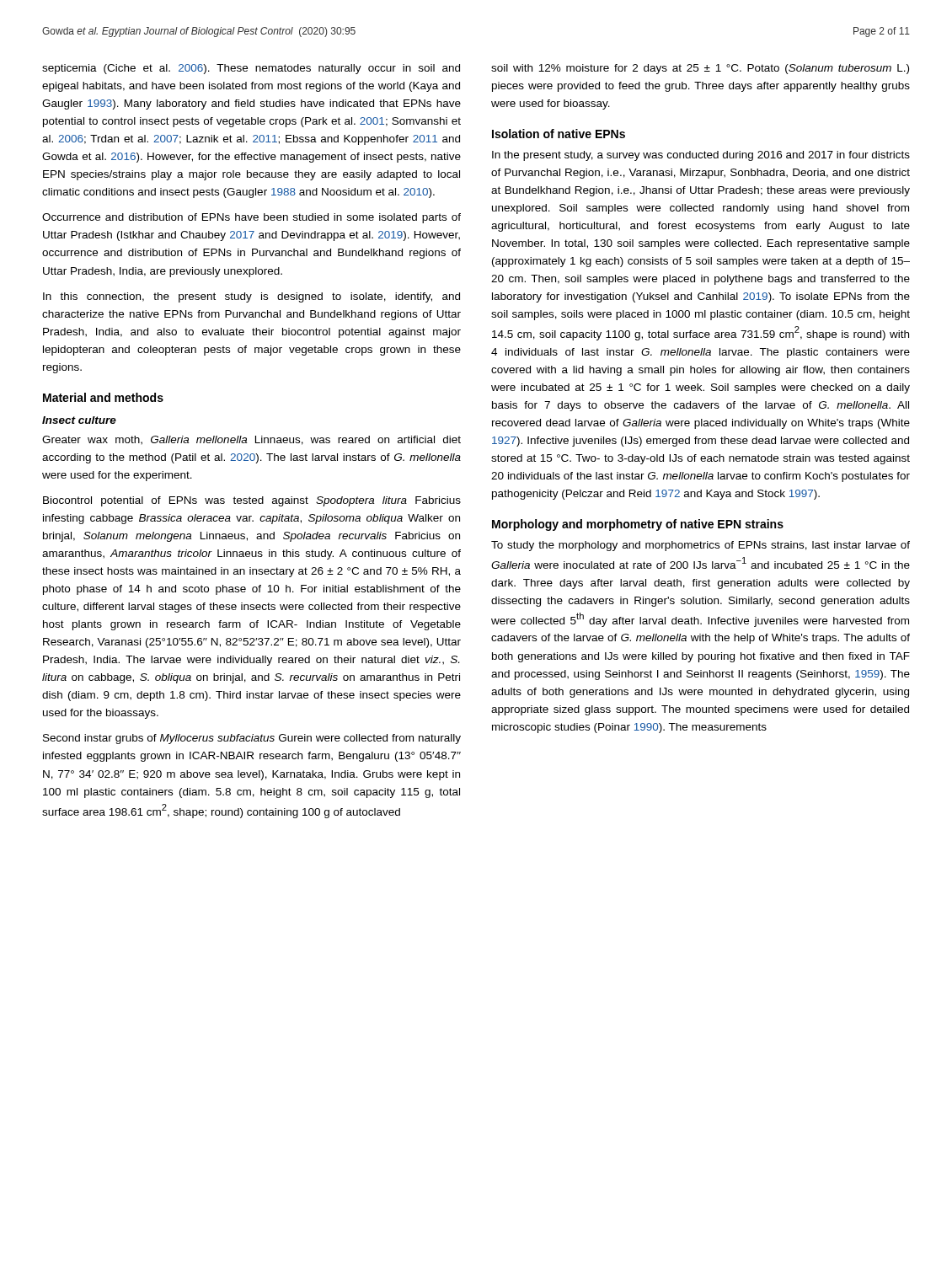This screenshot has height=1264, width=952.
Task: Locate the text block starting "To study the morphology and"
Action: click(x=701, y=636)
